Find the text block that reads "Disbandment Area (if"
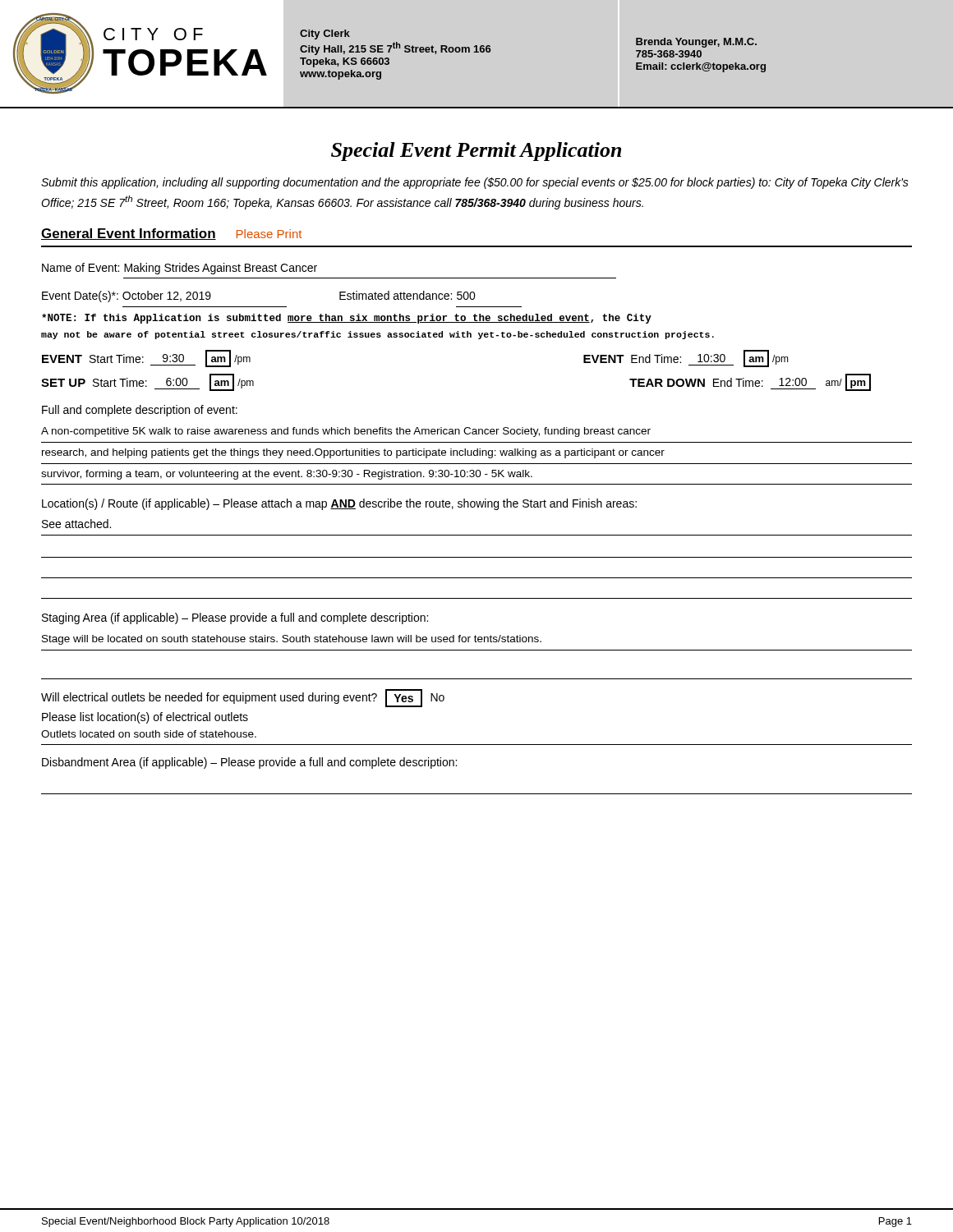The width and height of the screenshot is (953, 1232). (x=249, y=763)
